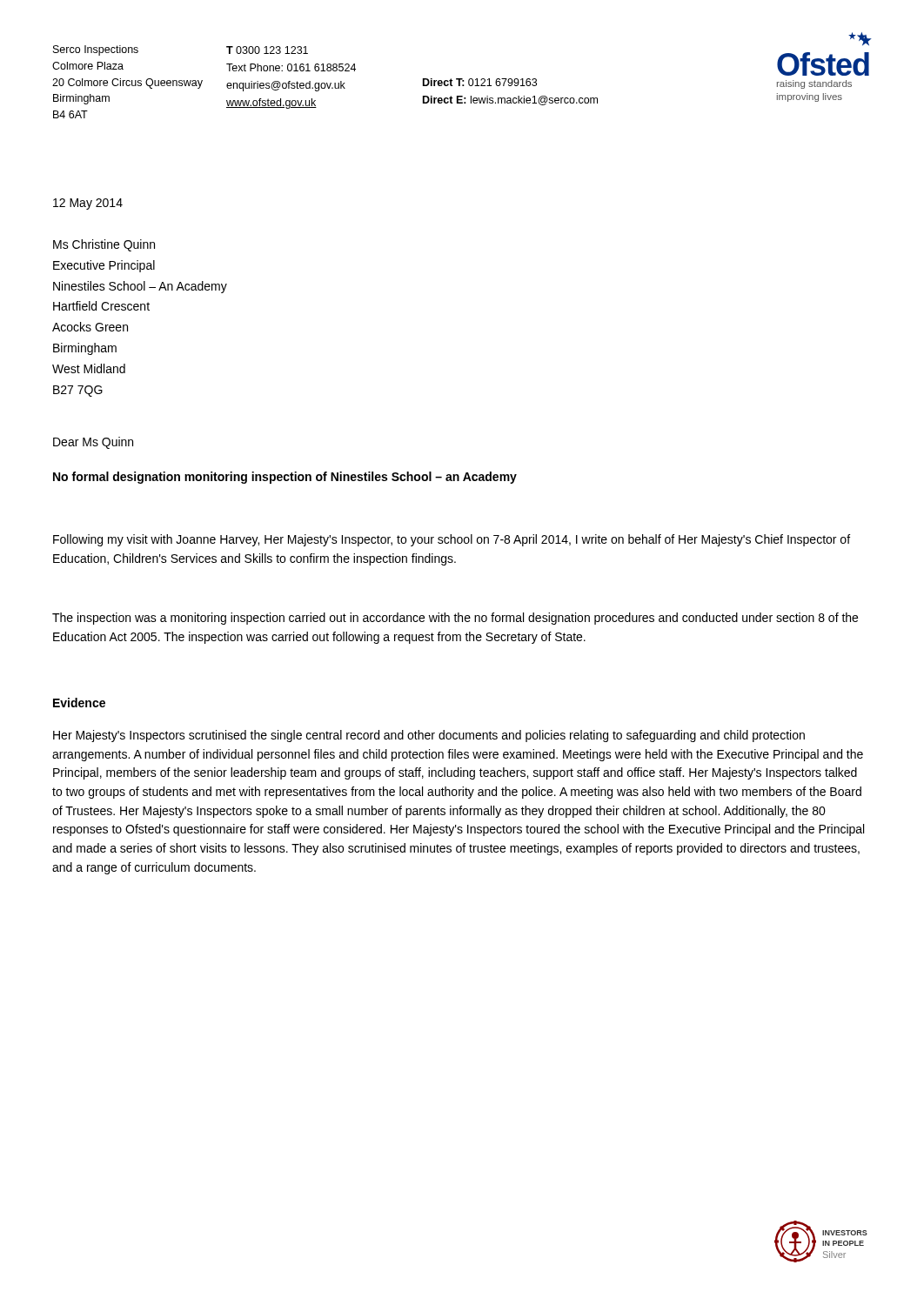The height and width of the screenshot is (1305, 924).
Task: Click on the text containing "12 May 2014"
Action: click(x=87, y=203)
